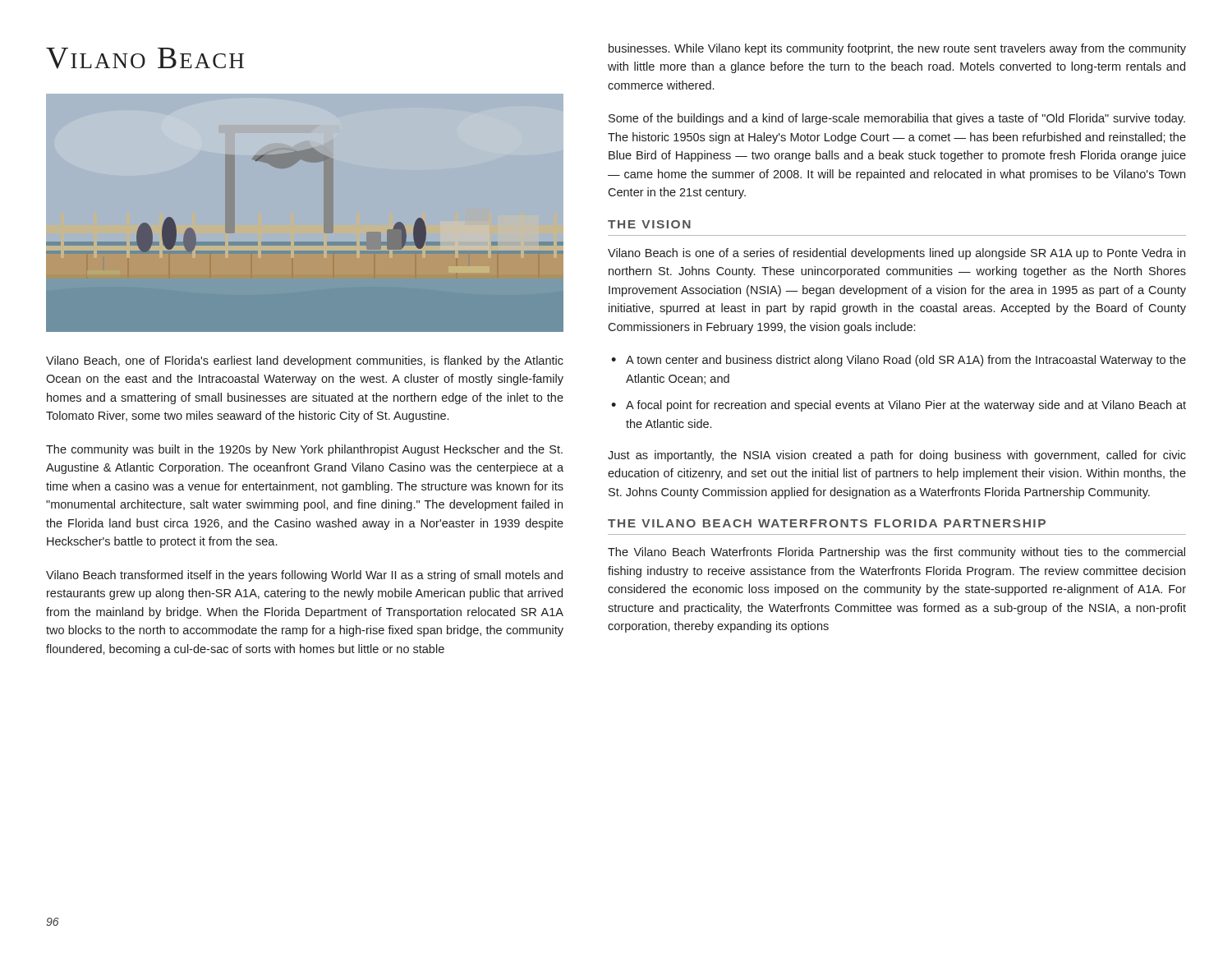Find the block on this page that starts "A town center and business district along Vilano"
Viewport: 1232px width, 953px height.
pyautogui.click(x=906, y=369)
